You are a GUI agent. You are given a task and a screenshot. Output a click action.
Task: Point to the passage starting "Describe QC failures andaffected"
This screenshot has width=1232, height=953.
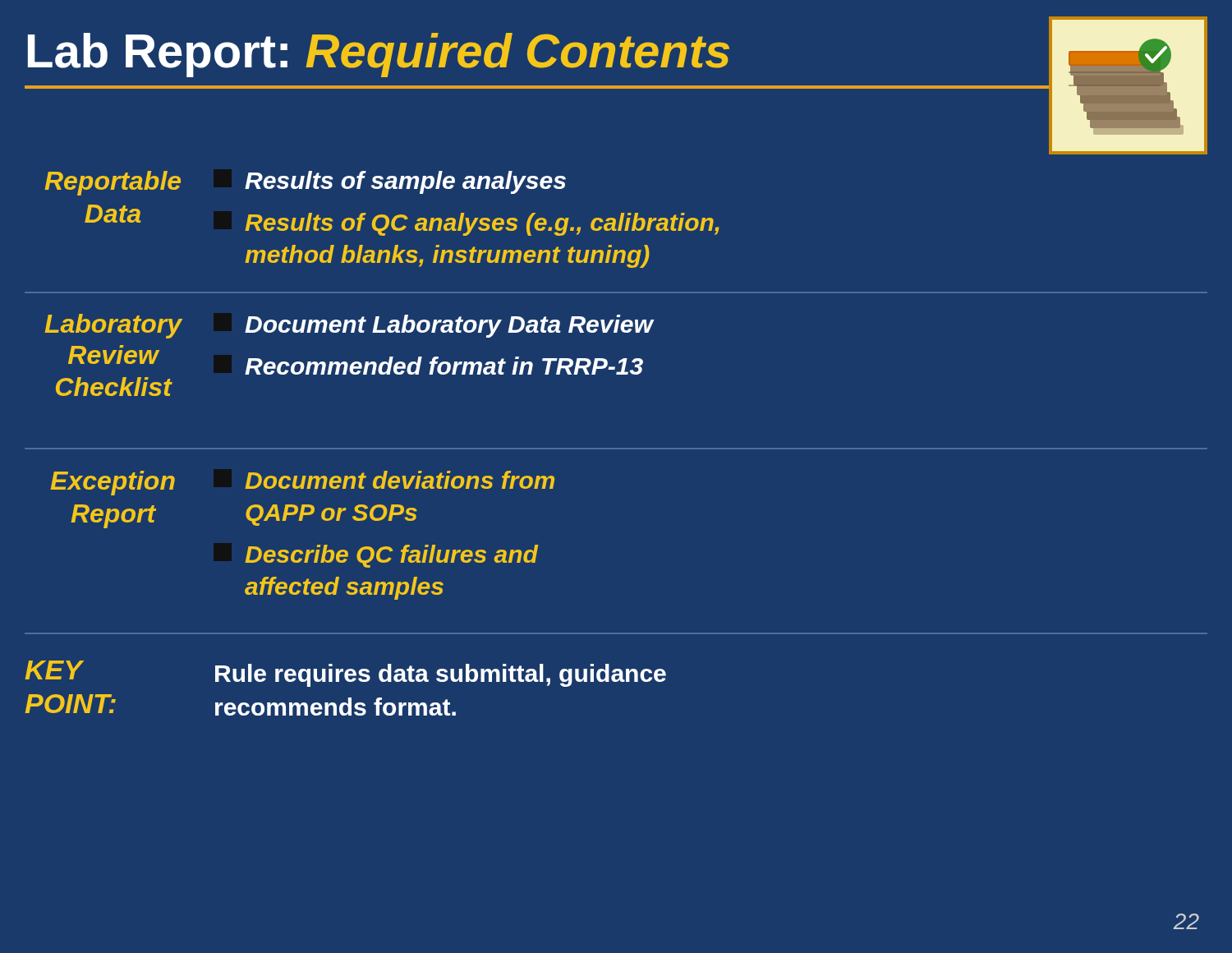point(376,570)
